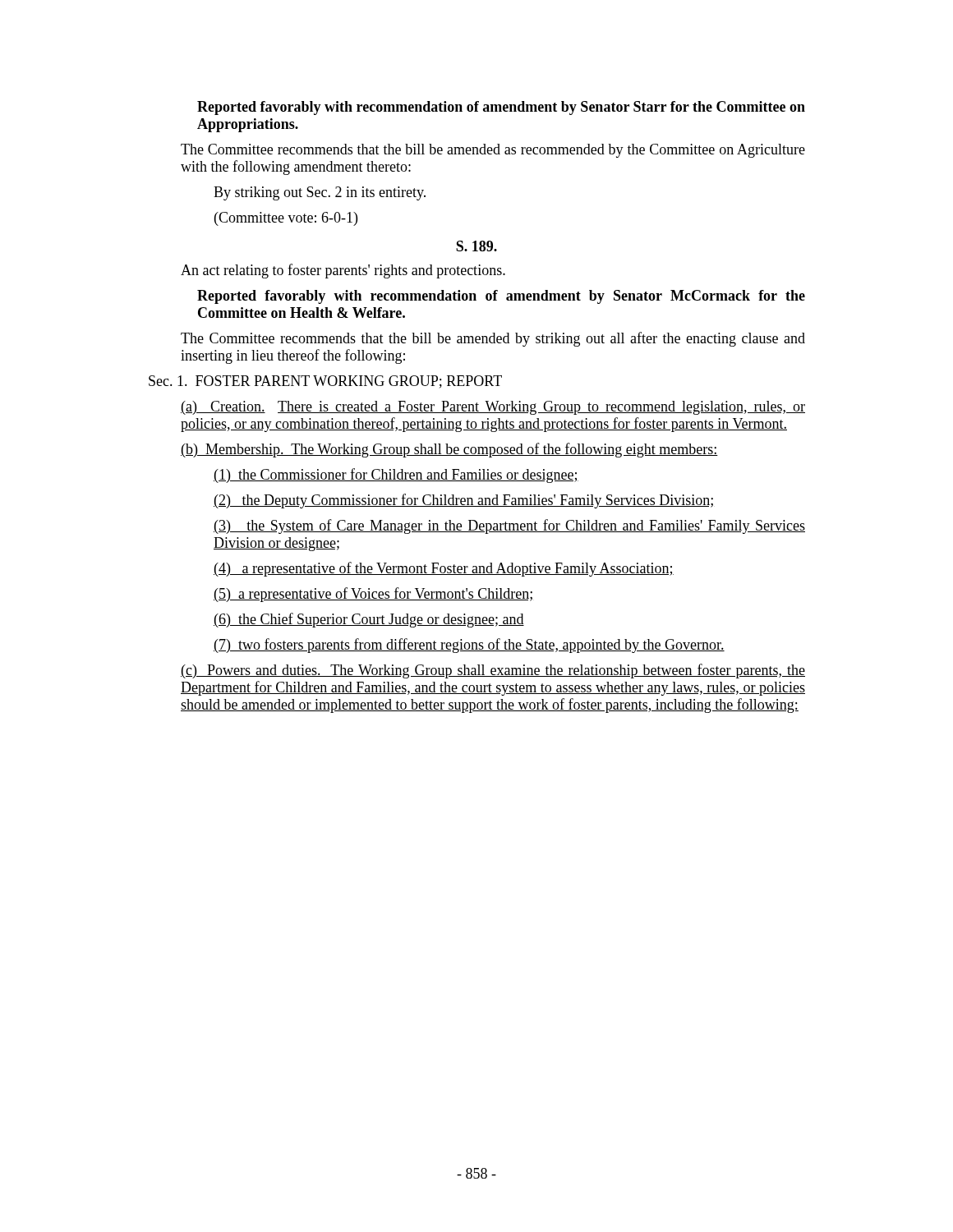Select the list item with the text "(4) a representative of the Vermont Foster"
This screenshot has height=1232, width=953.
(443, 568)
